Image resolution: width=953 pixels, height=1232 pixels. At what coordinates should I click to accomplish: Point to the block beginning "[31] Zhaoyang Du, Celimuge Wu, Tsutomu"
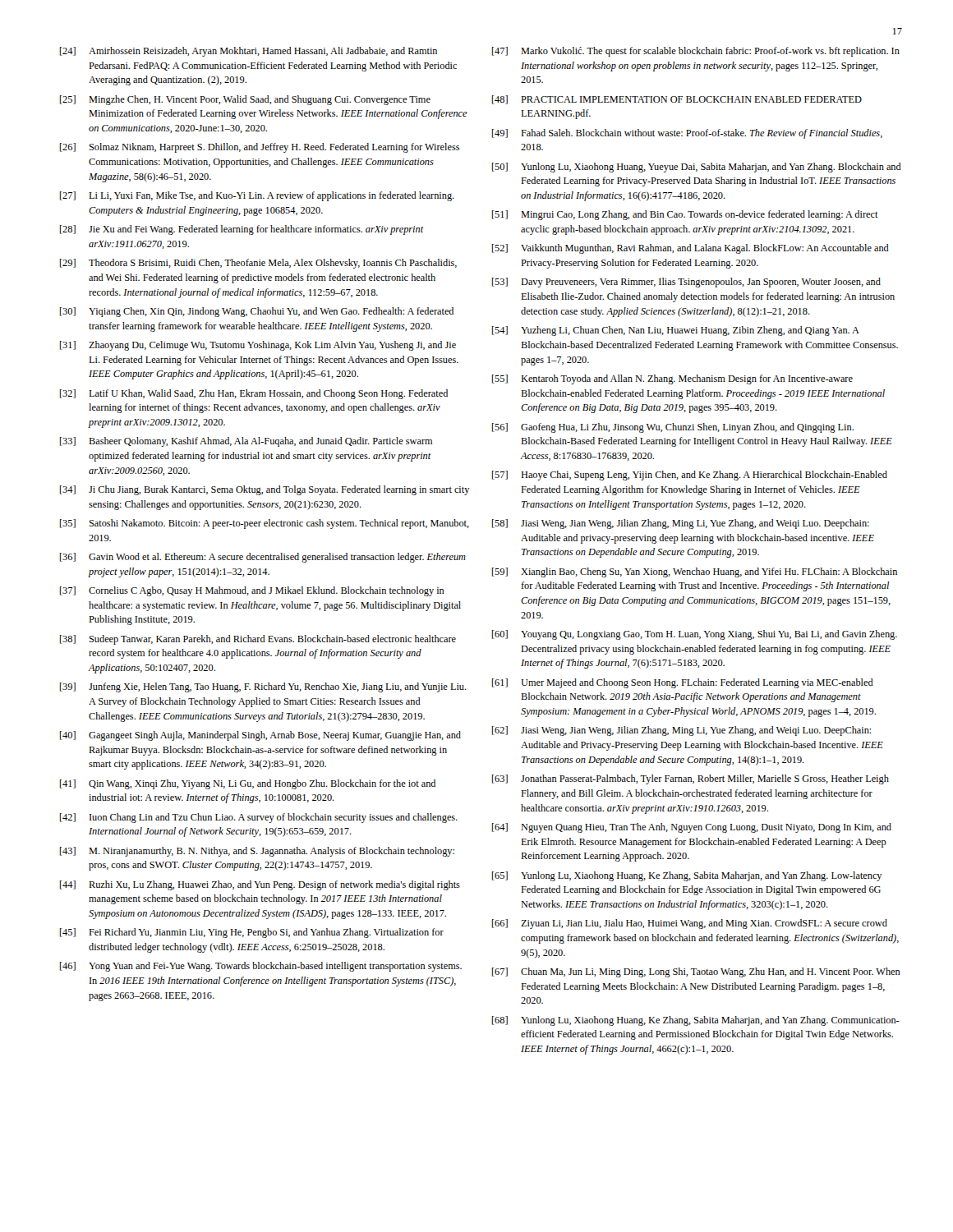point(265,360)
